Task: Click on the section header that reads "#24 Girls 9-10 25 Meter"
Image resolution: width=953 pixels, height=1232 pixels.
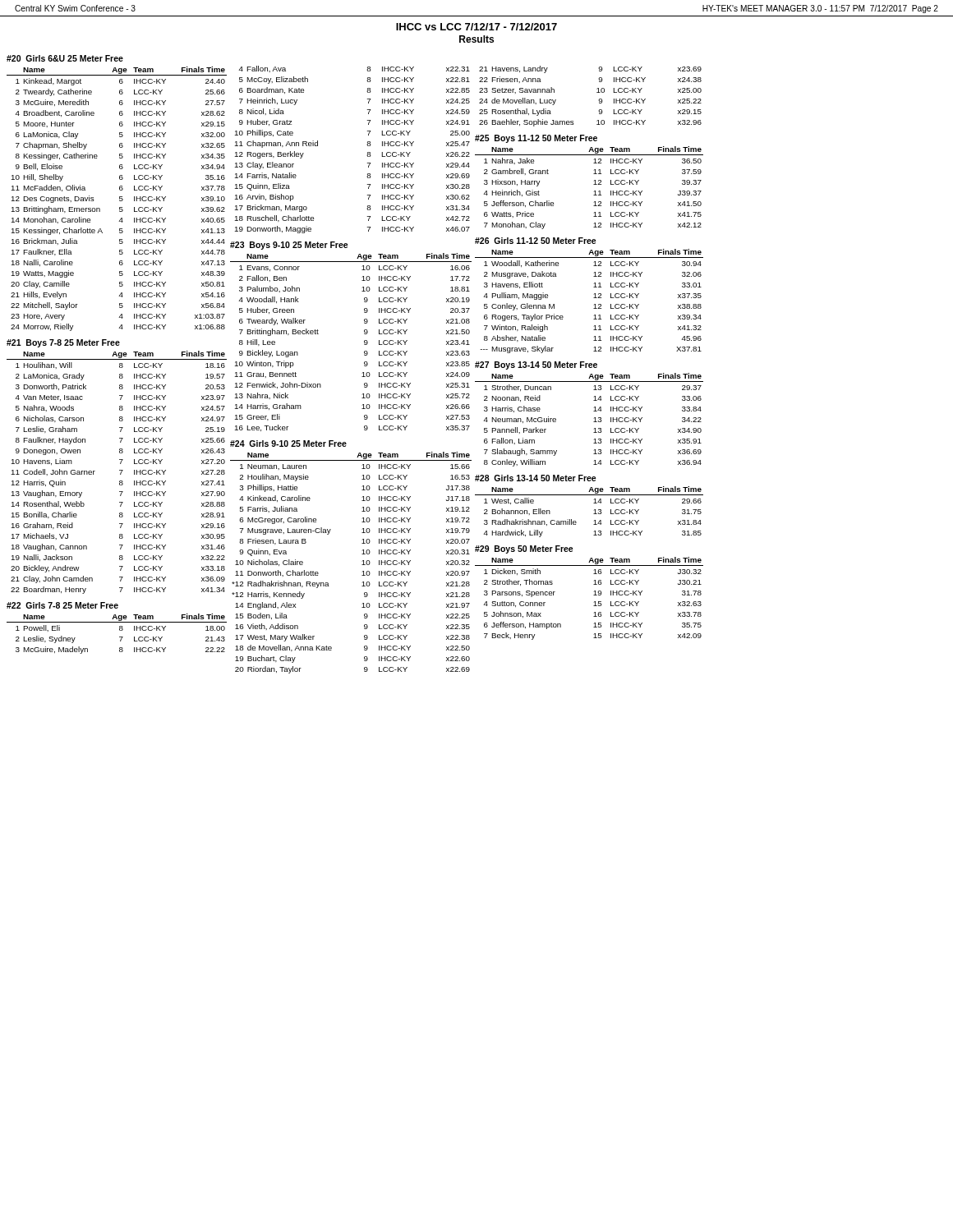Action: [288, 444]
